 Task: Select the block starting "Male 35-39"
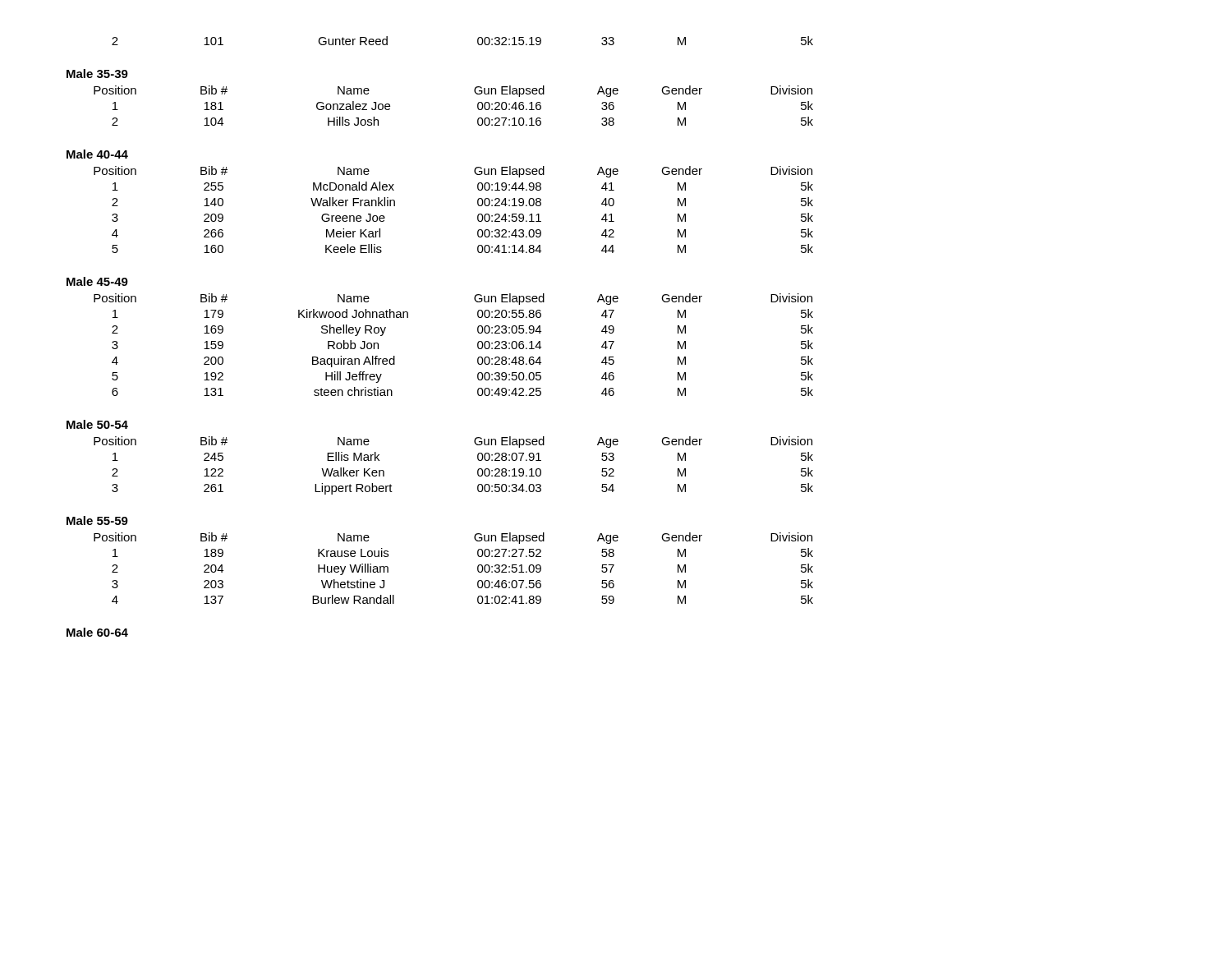(x=97, y=74)
